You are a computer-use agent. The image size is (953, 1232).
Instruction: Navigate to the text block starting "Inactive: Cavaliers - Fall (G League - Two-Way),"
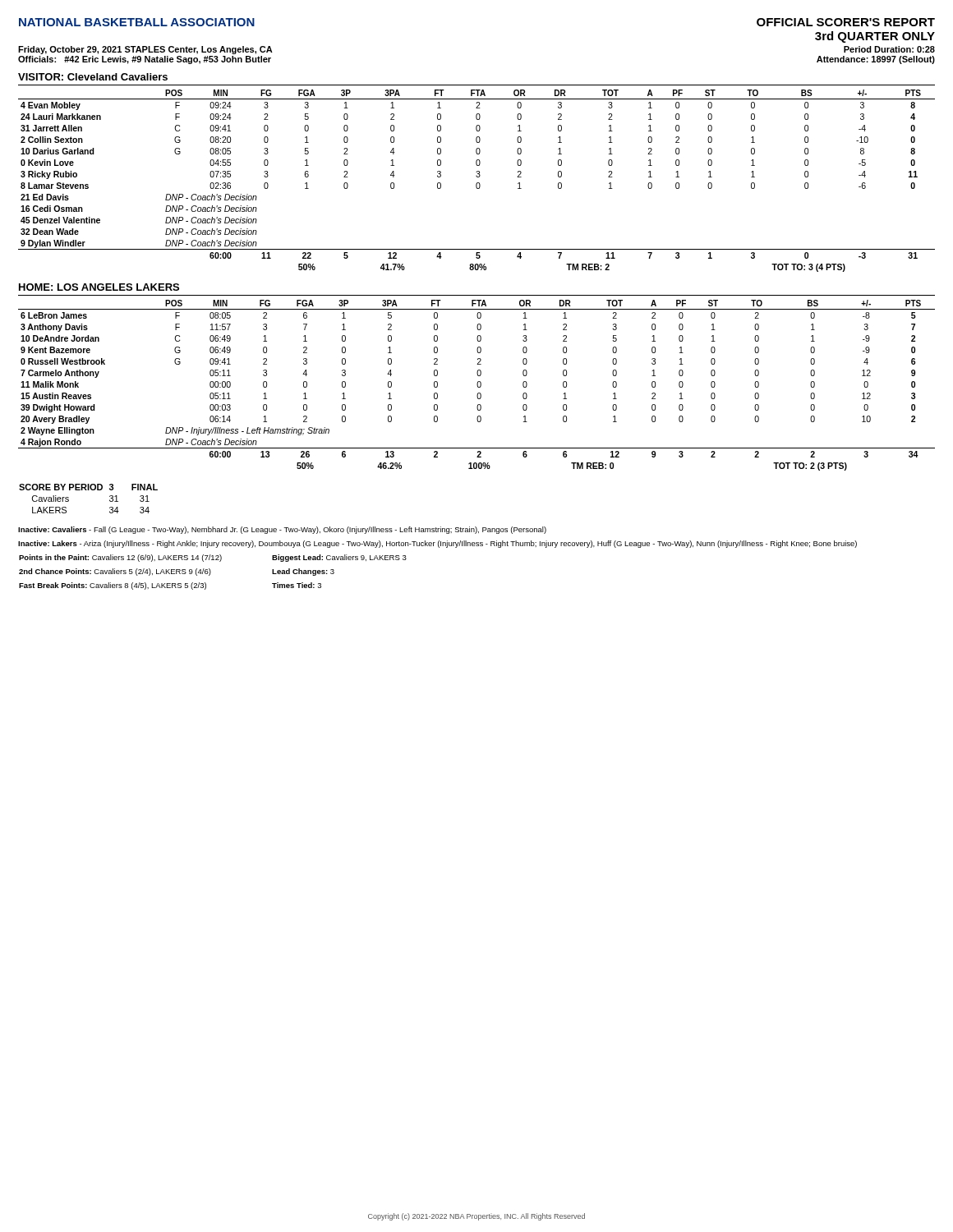pos(282,530)
